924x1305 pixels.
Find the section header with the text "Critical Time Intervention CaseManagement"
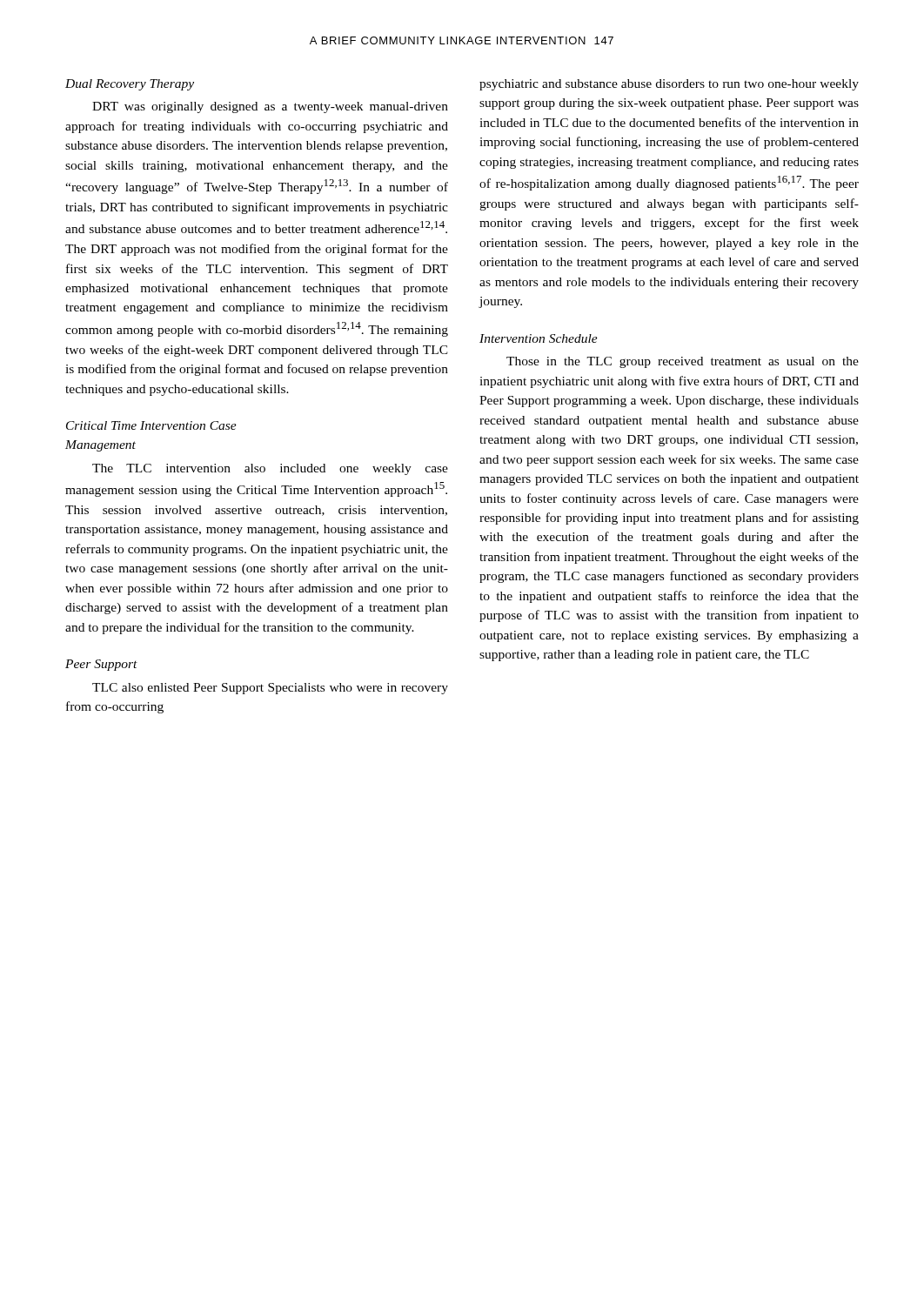coord(151,435)
